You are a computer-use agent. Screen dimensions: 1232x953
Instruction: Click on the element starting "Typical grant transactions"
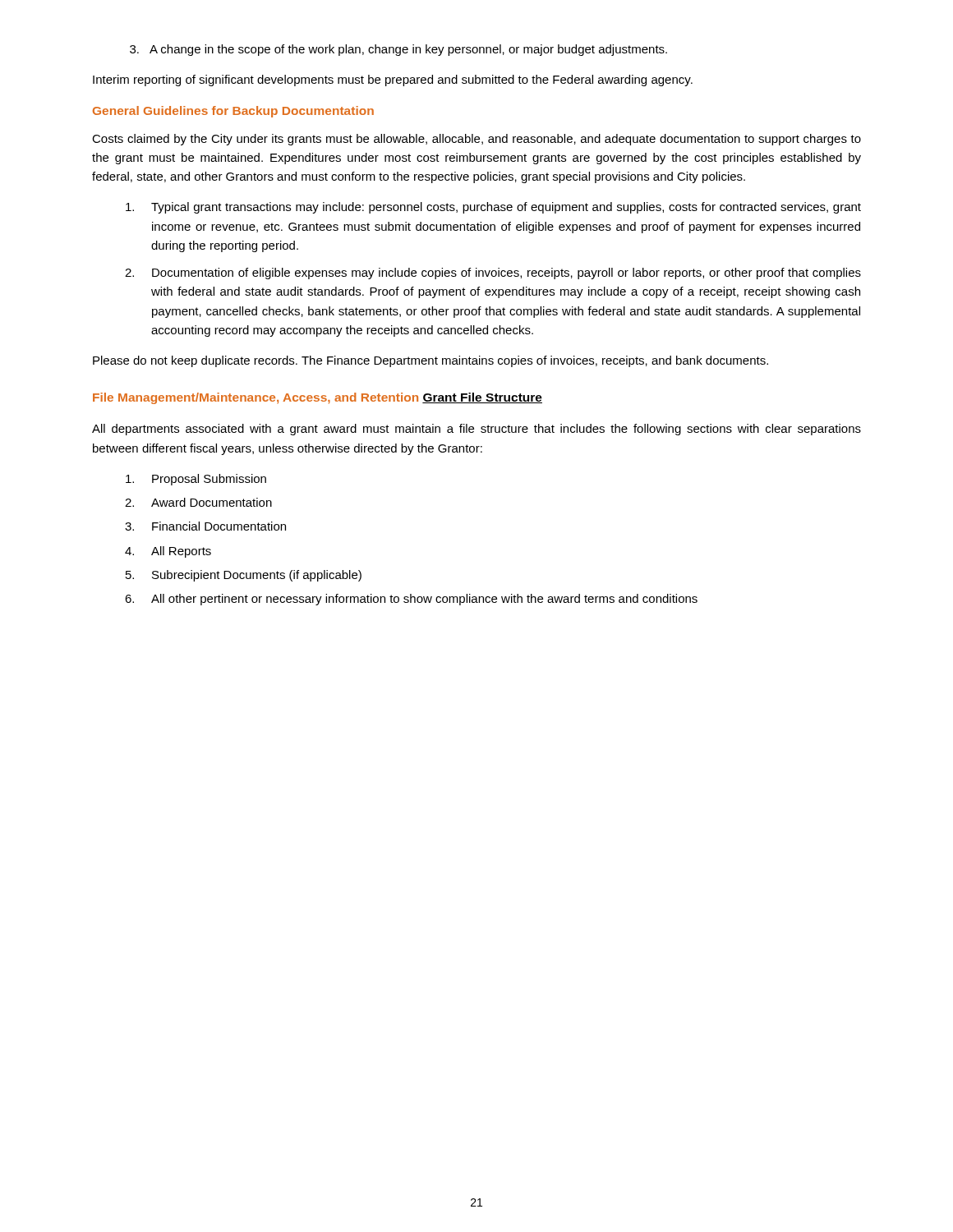click(493, 226)
